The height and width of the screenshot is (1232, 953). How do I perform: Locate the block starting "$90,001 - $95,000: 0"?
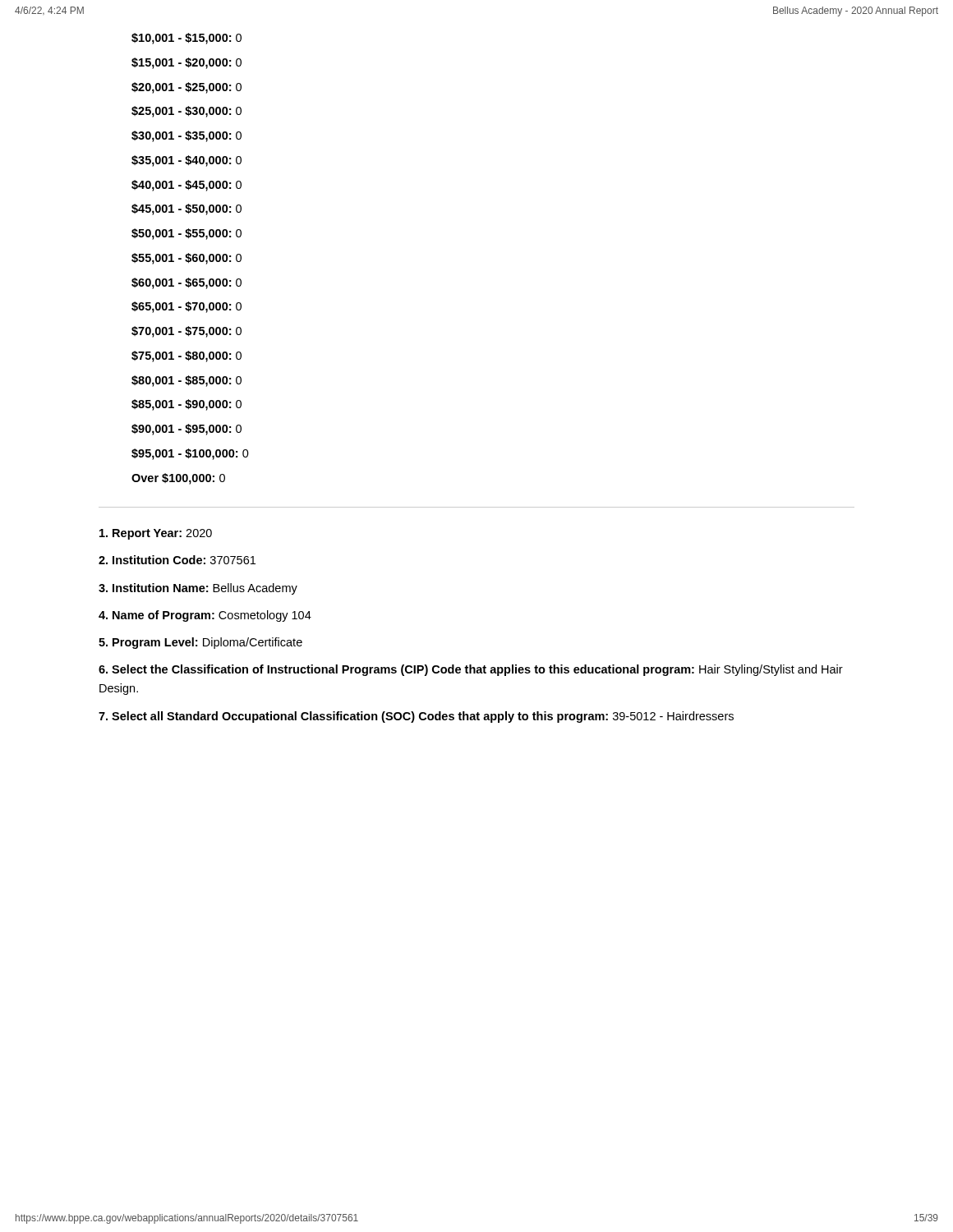click(187, 429)
